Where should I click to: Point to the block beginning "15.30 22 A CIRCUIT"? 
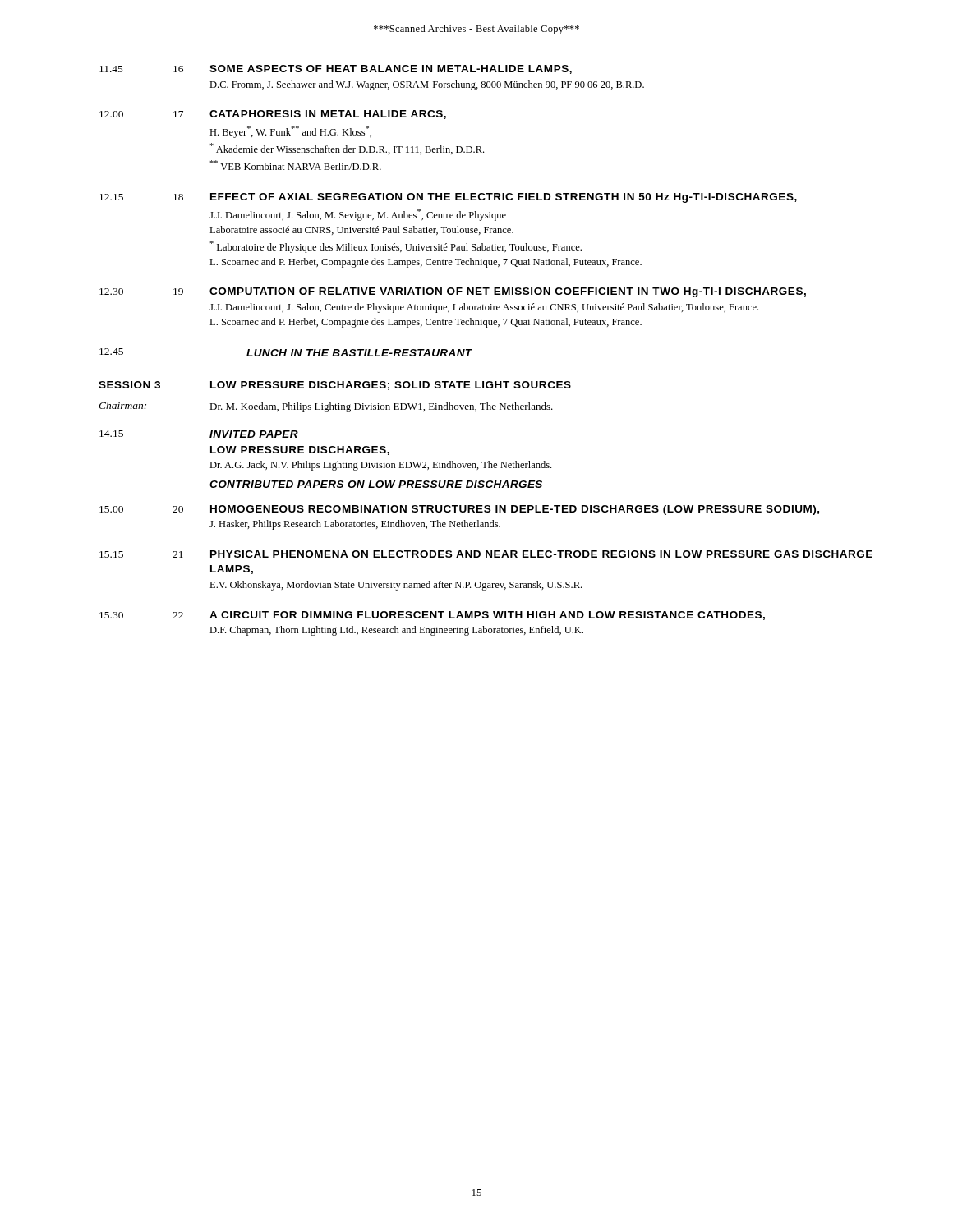coord(493,623)
